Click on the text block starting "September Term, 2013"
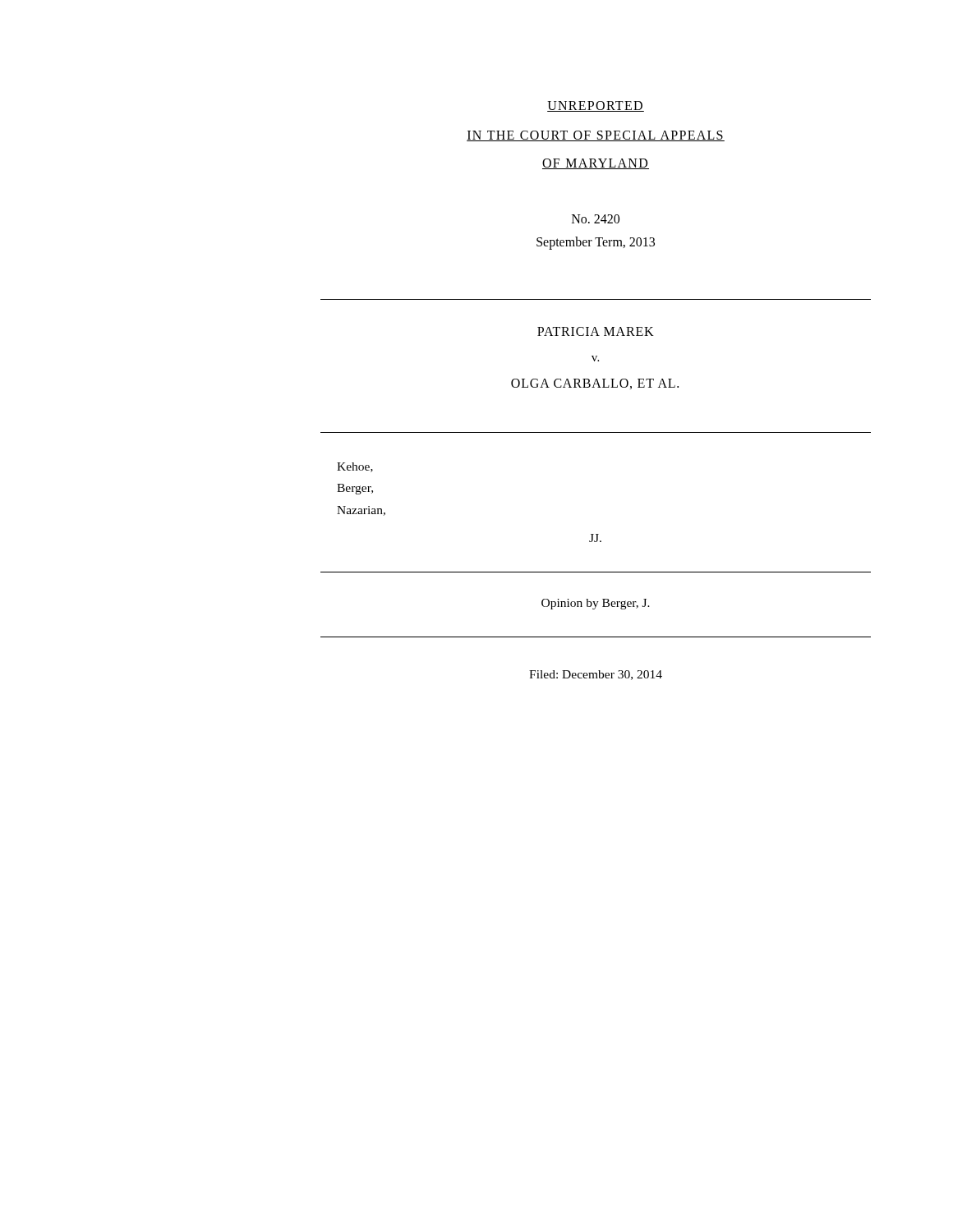 click(x=596, y=242)
